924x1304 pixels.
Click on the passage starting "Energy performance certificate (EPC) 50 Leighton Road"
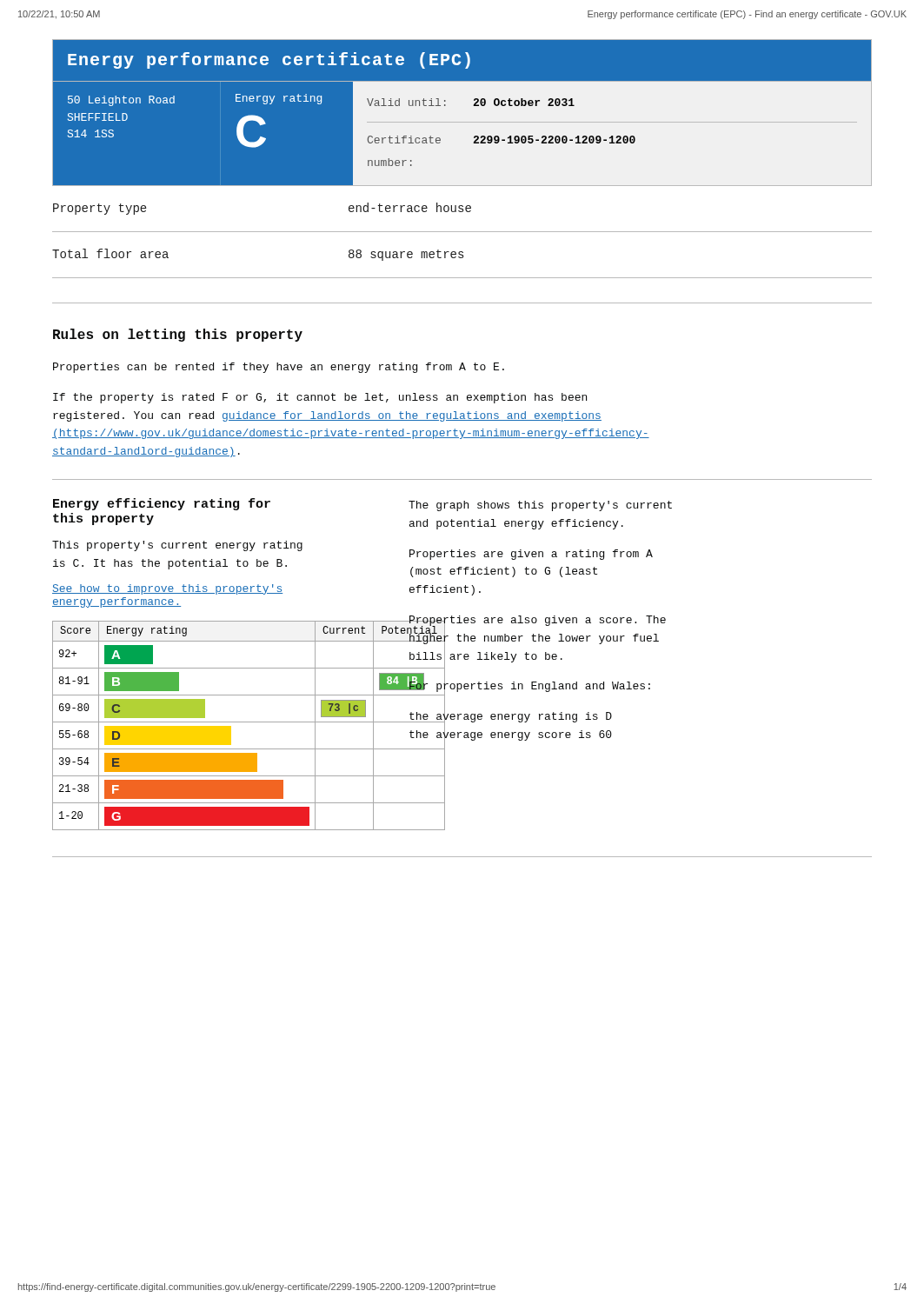coord(462,113)
